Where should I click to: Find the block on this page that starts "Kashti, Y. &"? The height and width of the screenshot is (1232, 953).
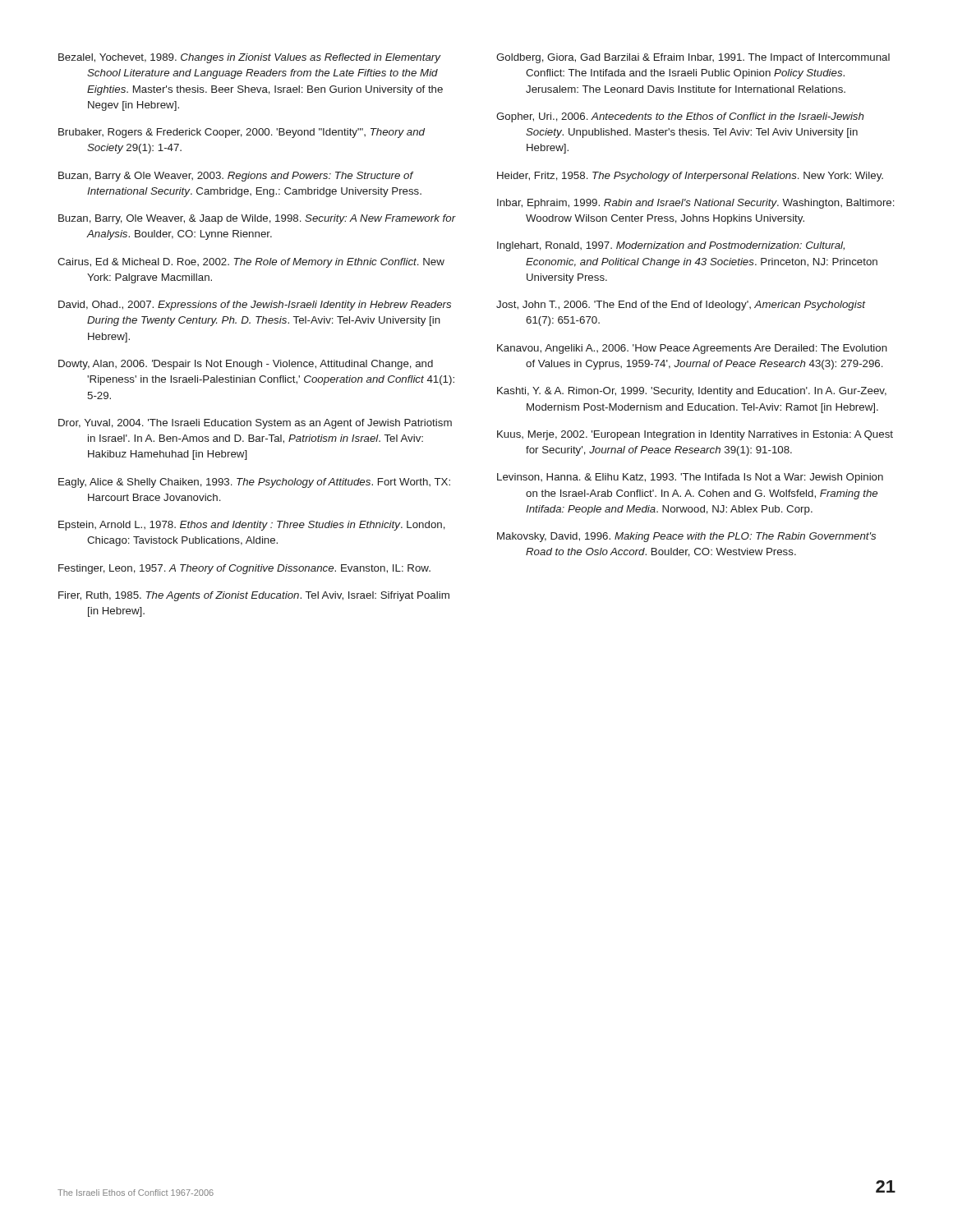692,399
